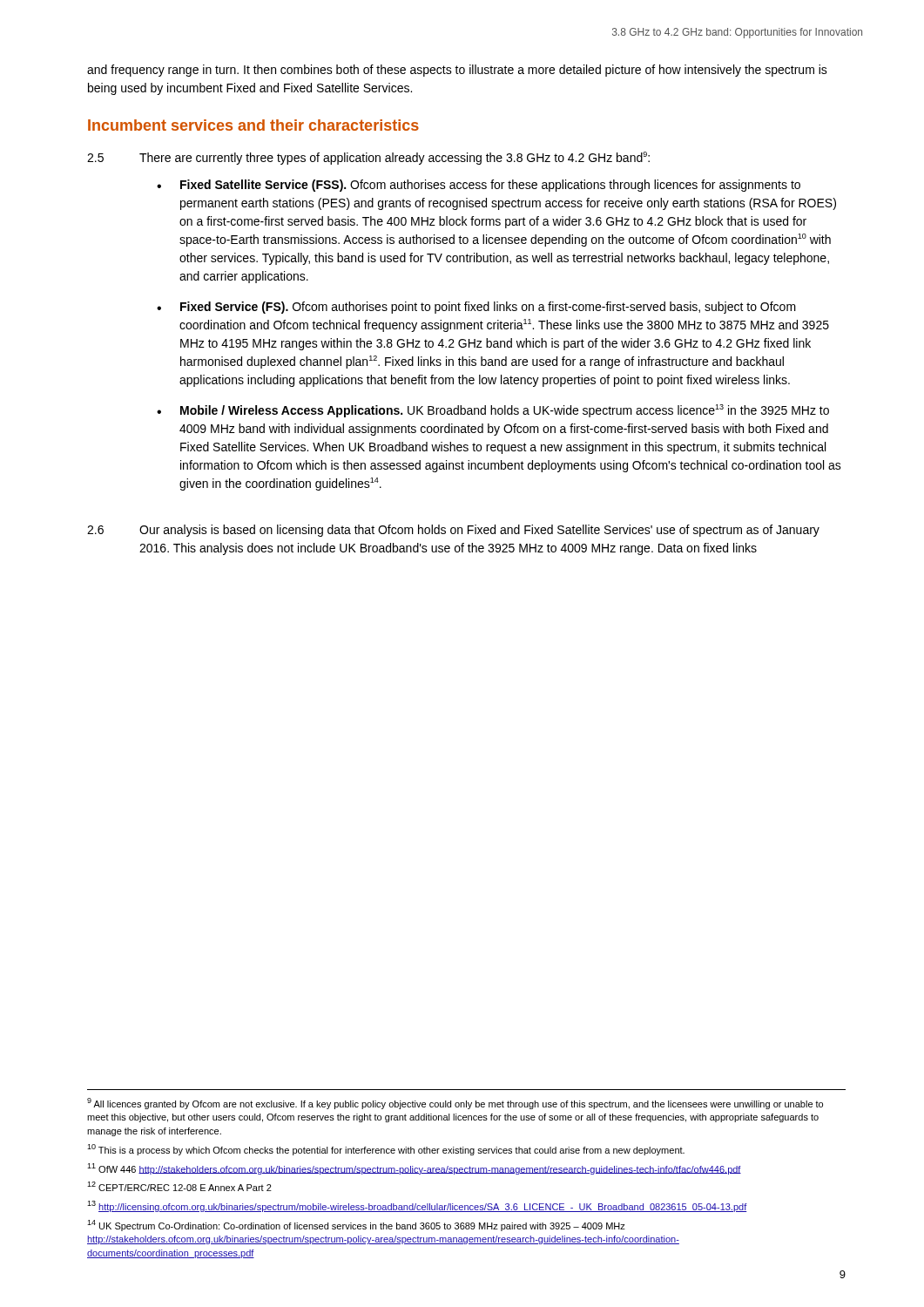Where does it say "Incumbent services and their characteristics"?
This screenshot has width=924, height=1307.
(253, 125)
